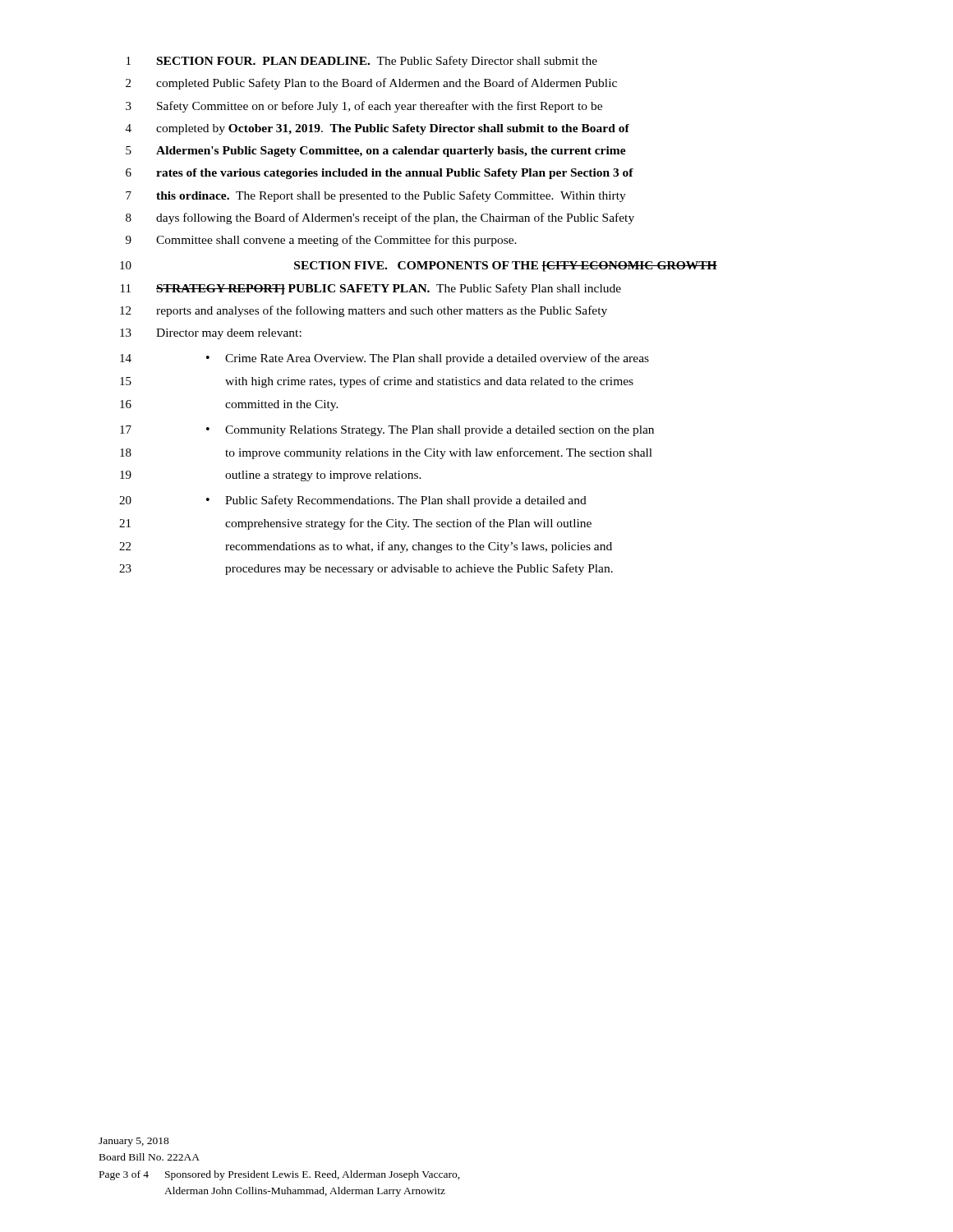The height and width of the screenshot is (1232, 953).
Task: Where is the passage that starts "3 Safety Committee on"?
Action: pyautogui.click(x=476, y=105)
